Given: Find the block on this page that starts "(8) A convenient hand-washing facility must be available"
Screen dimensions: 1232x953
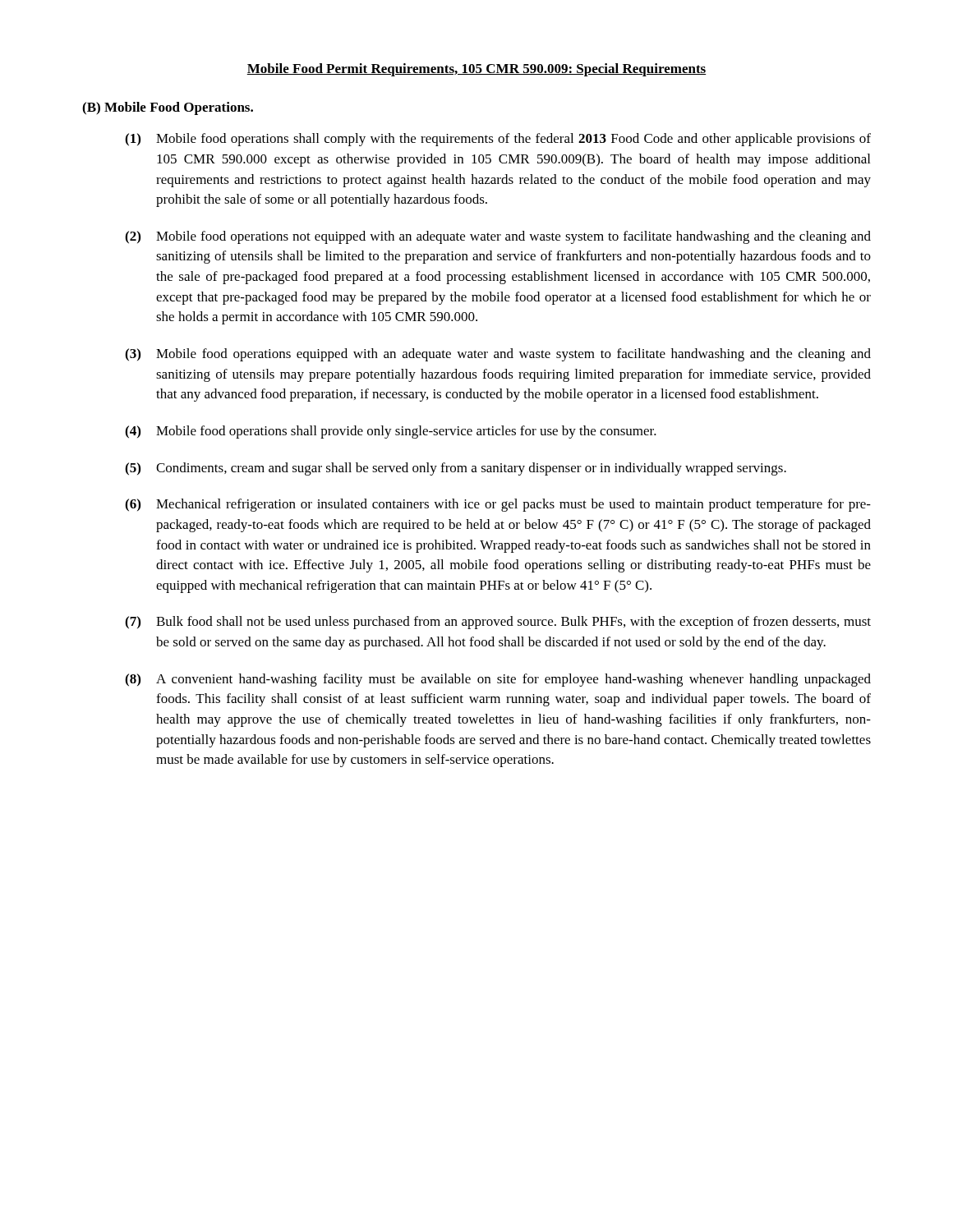Looking at the screenshot, I should (498, 720).
